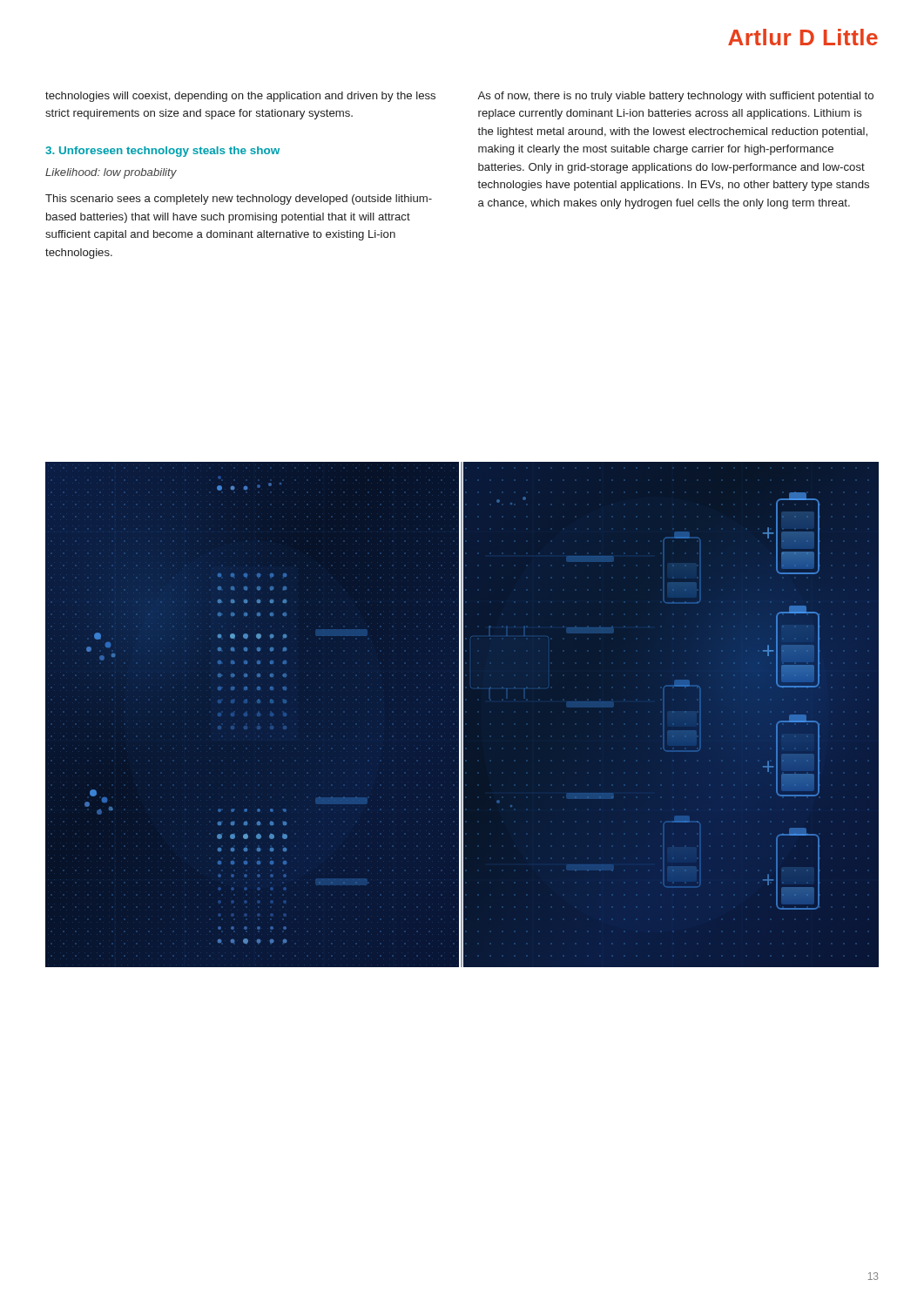Select the block starting "As of now, there is no truly viable"
The width and height of the screenshot is (924, 1307).
pyautogui.click(x=676, y=149)
